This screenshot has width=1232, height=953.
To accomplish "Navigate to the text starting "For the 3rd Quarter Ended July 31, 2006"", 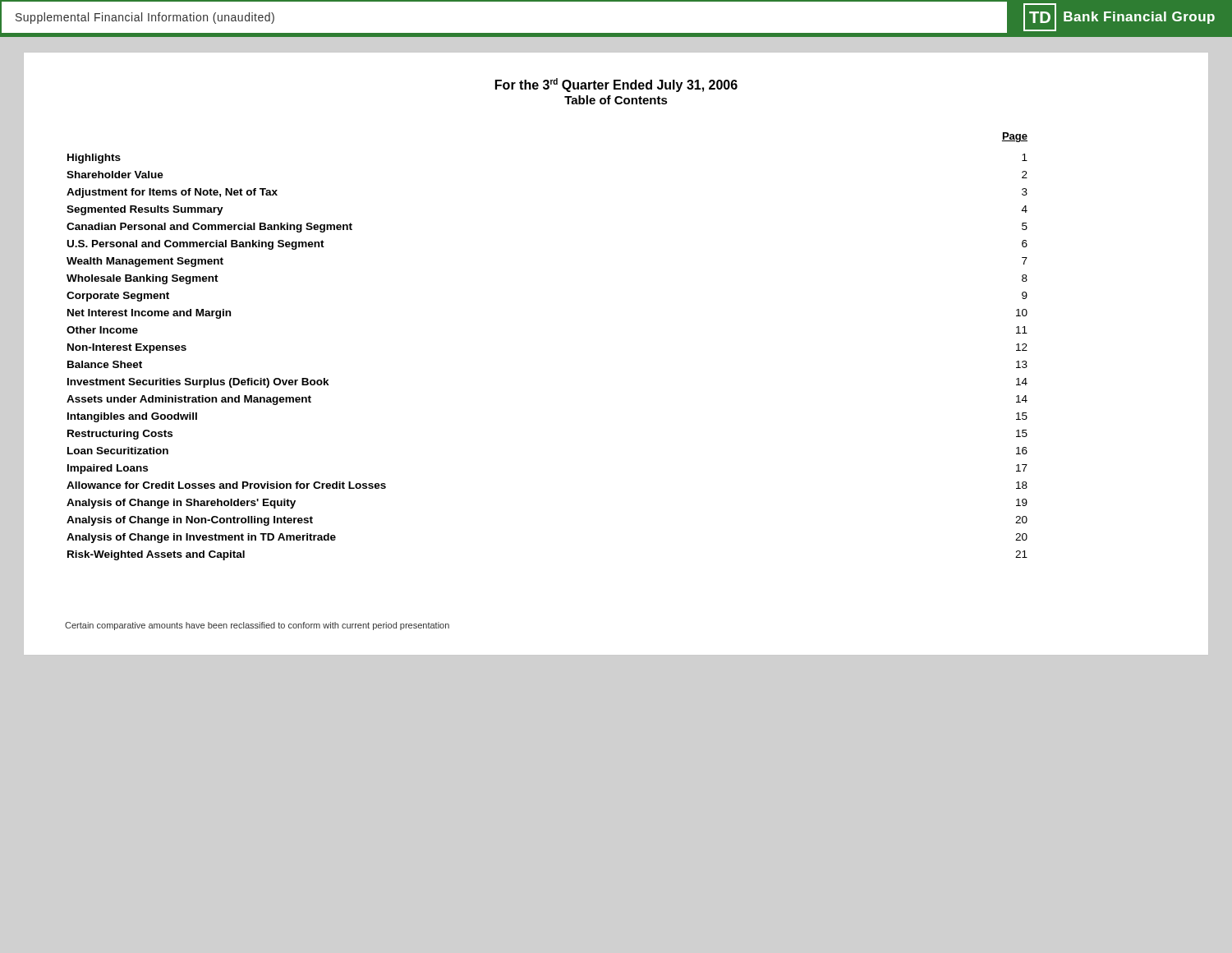I will pyautogui.click(x=616, y=92).
